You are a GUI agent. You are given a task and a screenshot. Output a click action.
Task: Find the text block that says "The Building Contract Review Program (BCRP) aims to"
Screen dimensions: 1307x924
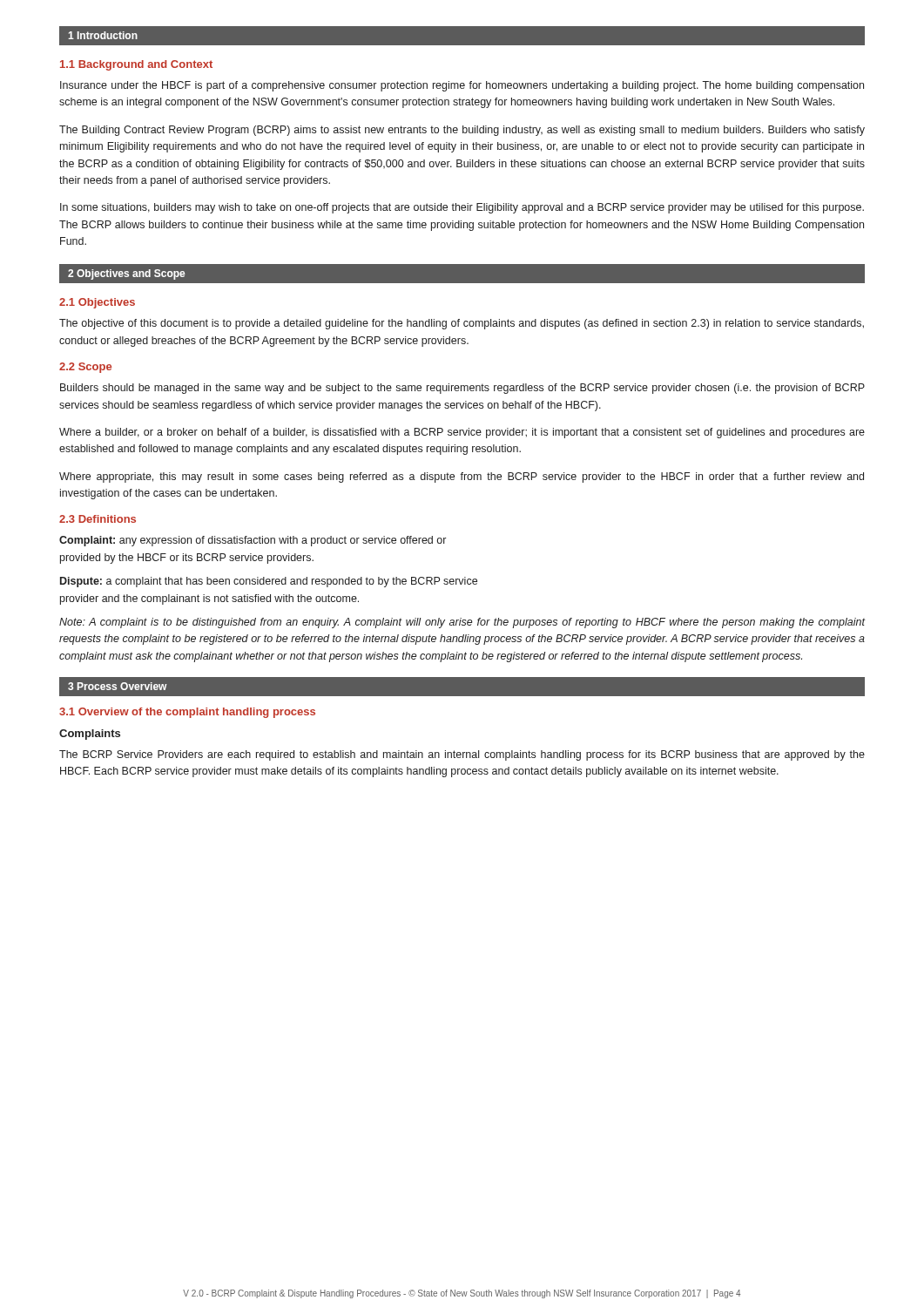(x=462, y=155)
